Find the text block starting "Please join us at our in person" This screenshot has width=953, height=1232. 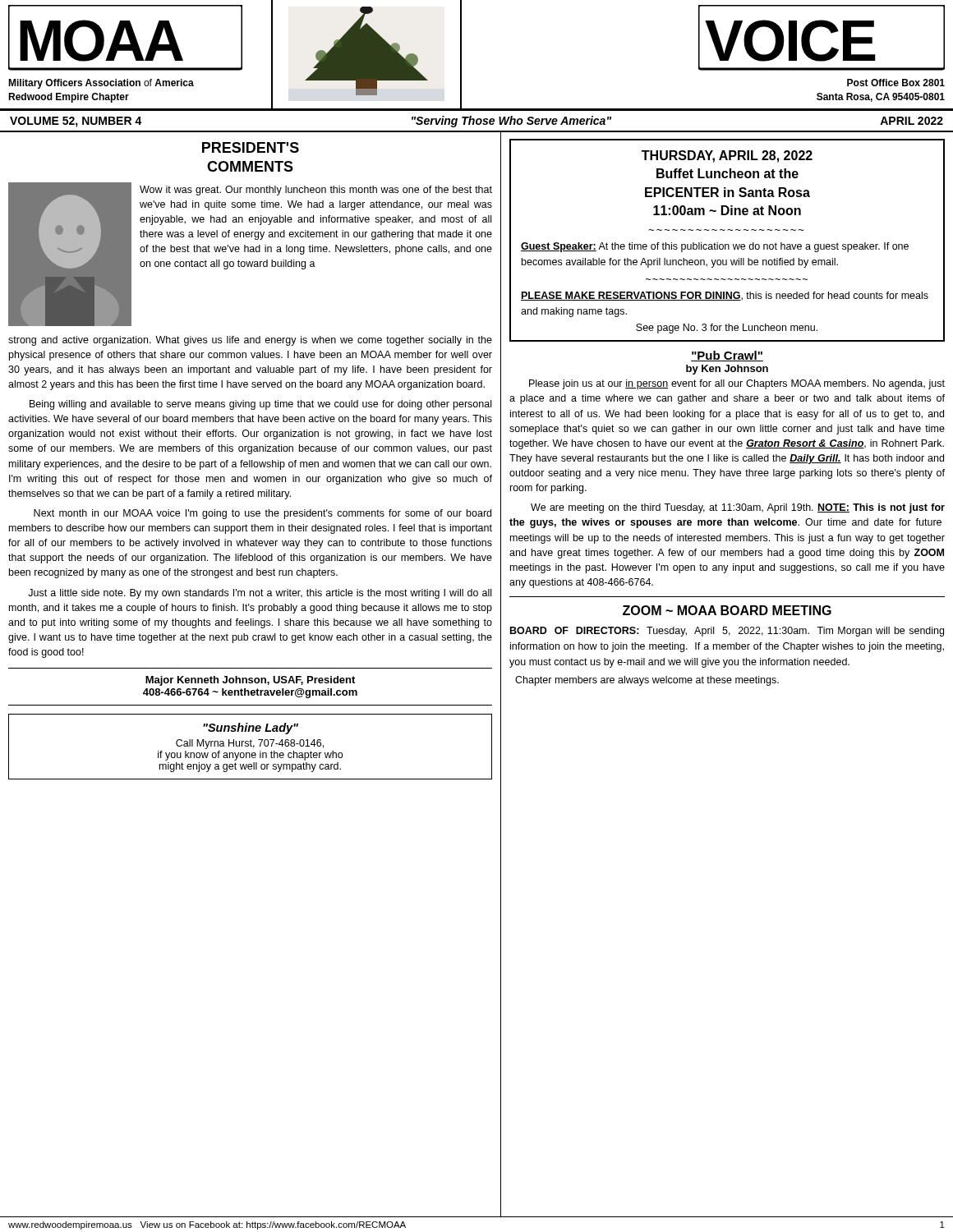point(727,436)
